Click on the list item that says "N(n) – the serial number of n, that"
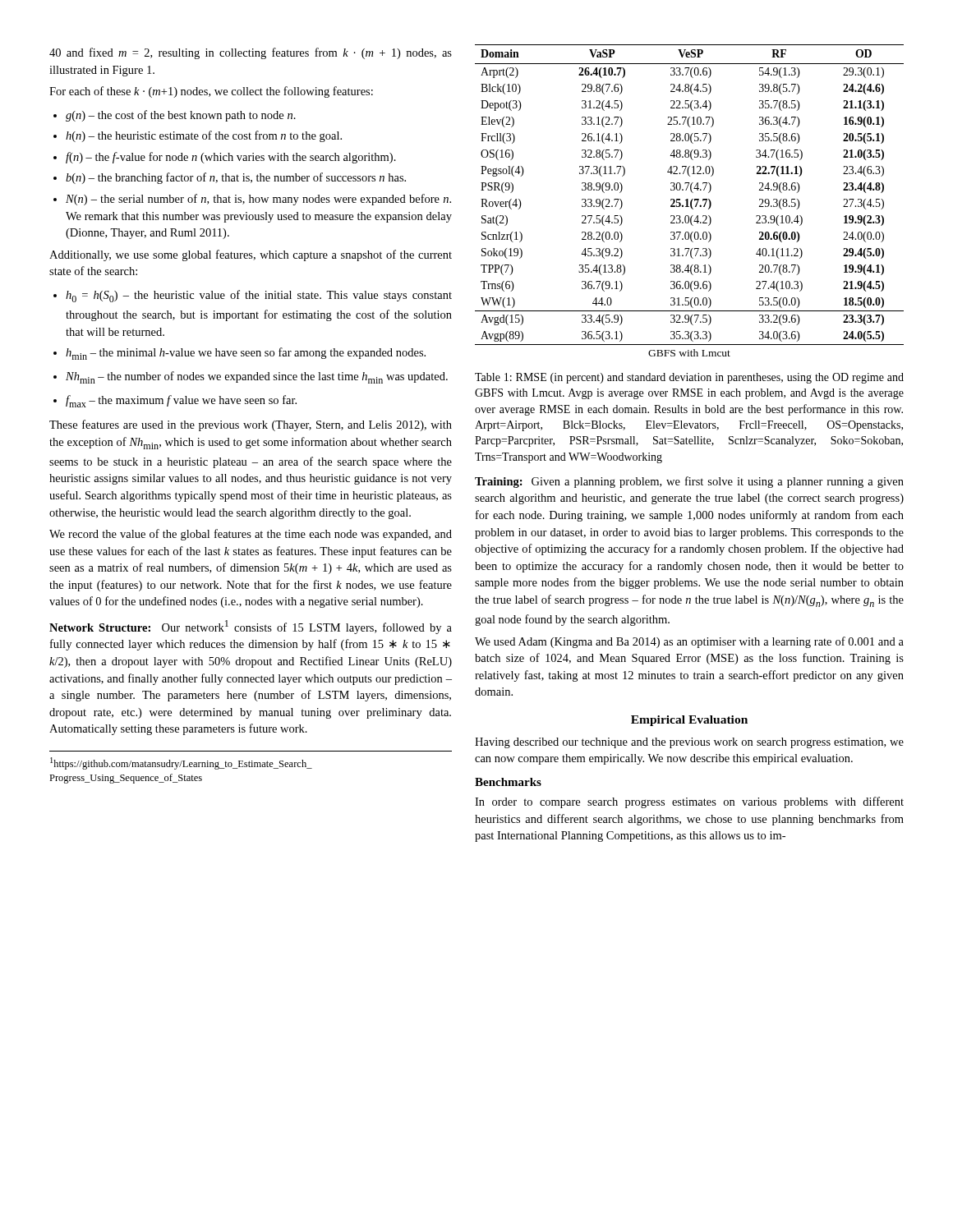 (259, 216)
